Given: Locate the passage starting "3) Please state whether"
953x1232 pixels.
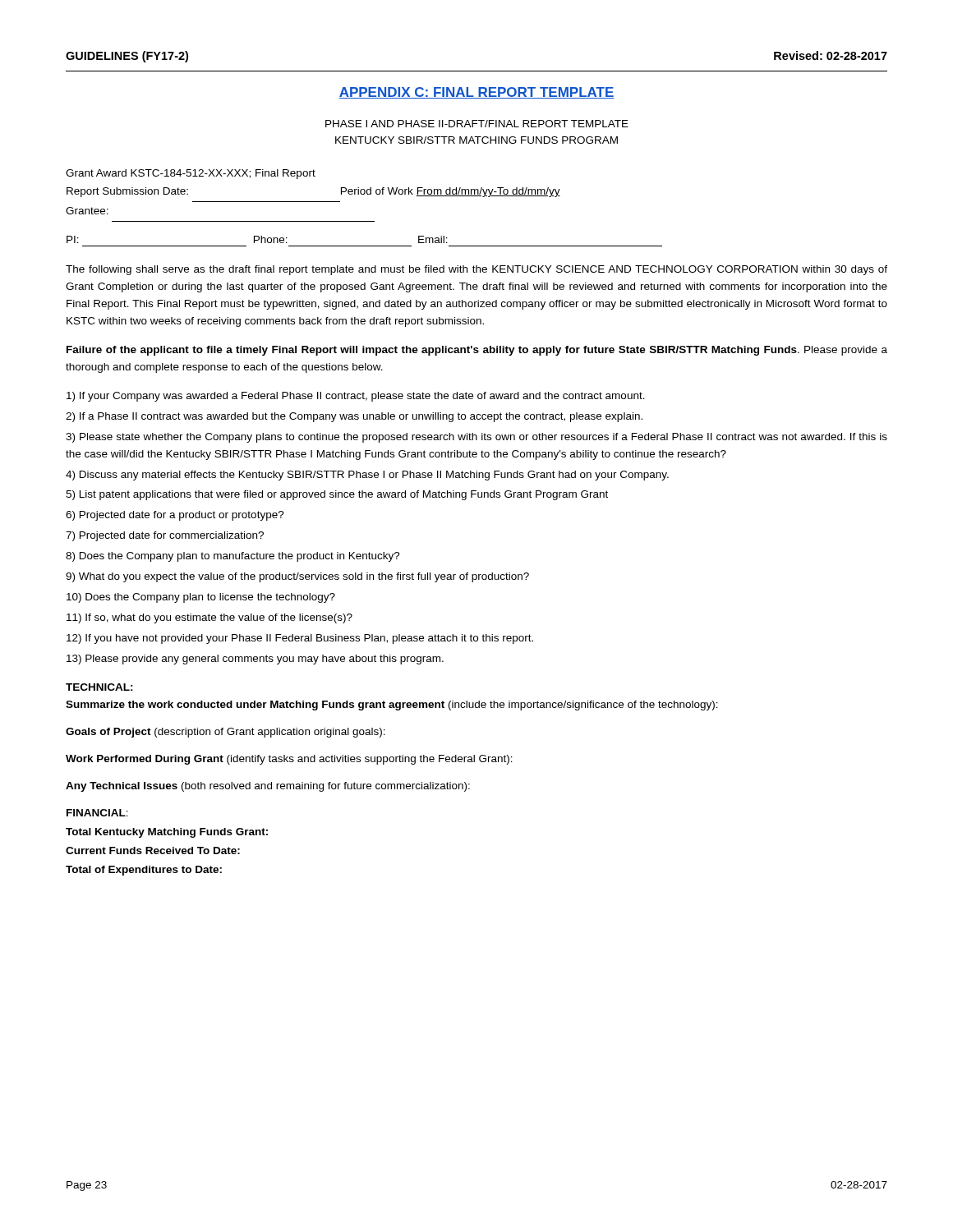Looking at the screenshot, I should (476, 445).
